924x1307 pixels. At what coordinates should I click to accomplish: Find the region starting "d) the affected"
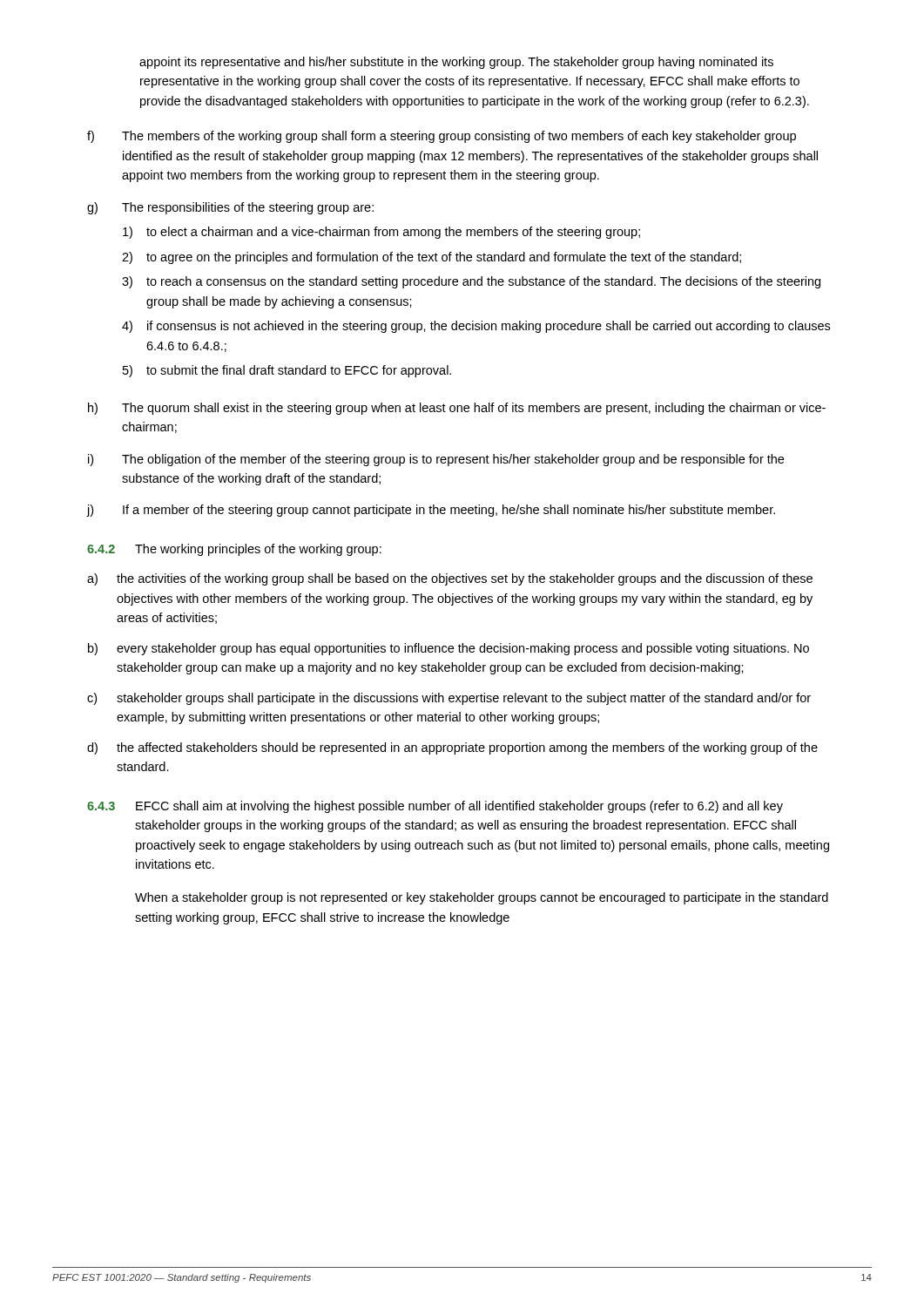[x=462, y=757]
